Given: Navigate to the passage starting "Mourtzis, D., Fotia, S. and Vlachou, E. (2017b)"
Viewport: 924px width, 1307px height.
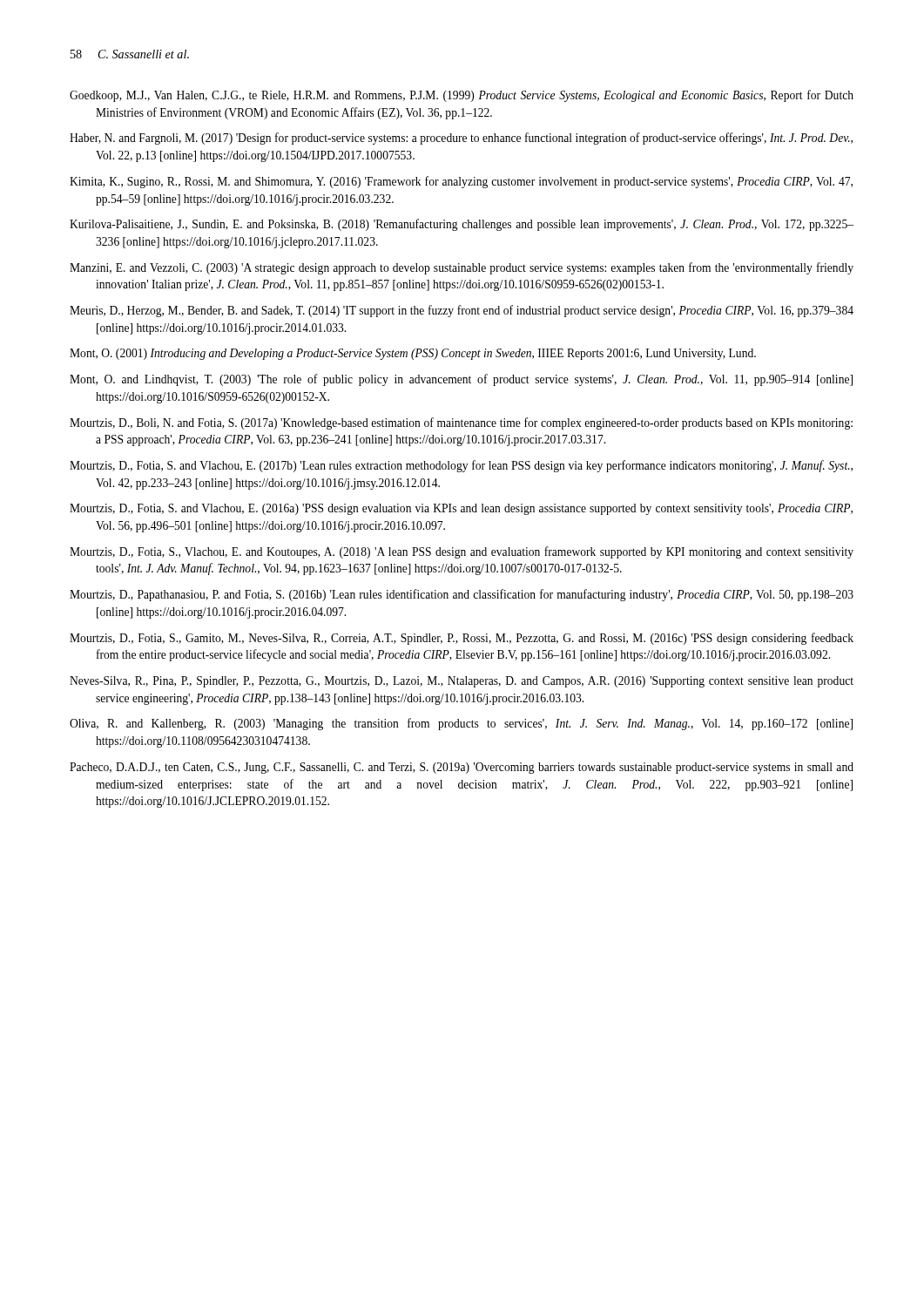Looking at the screenshot, I should [x=462, y=475].
